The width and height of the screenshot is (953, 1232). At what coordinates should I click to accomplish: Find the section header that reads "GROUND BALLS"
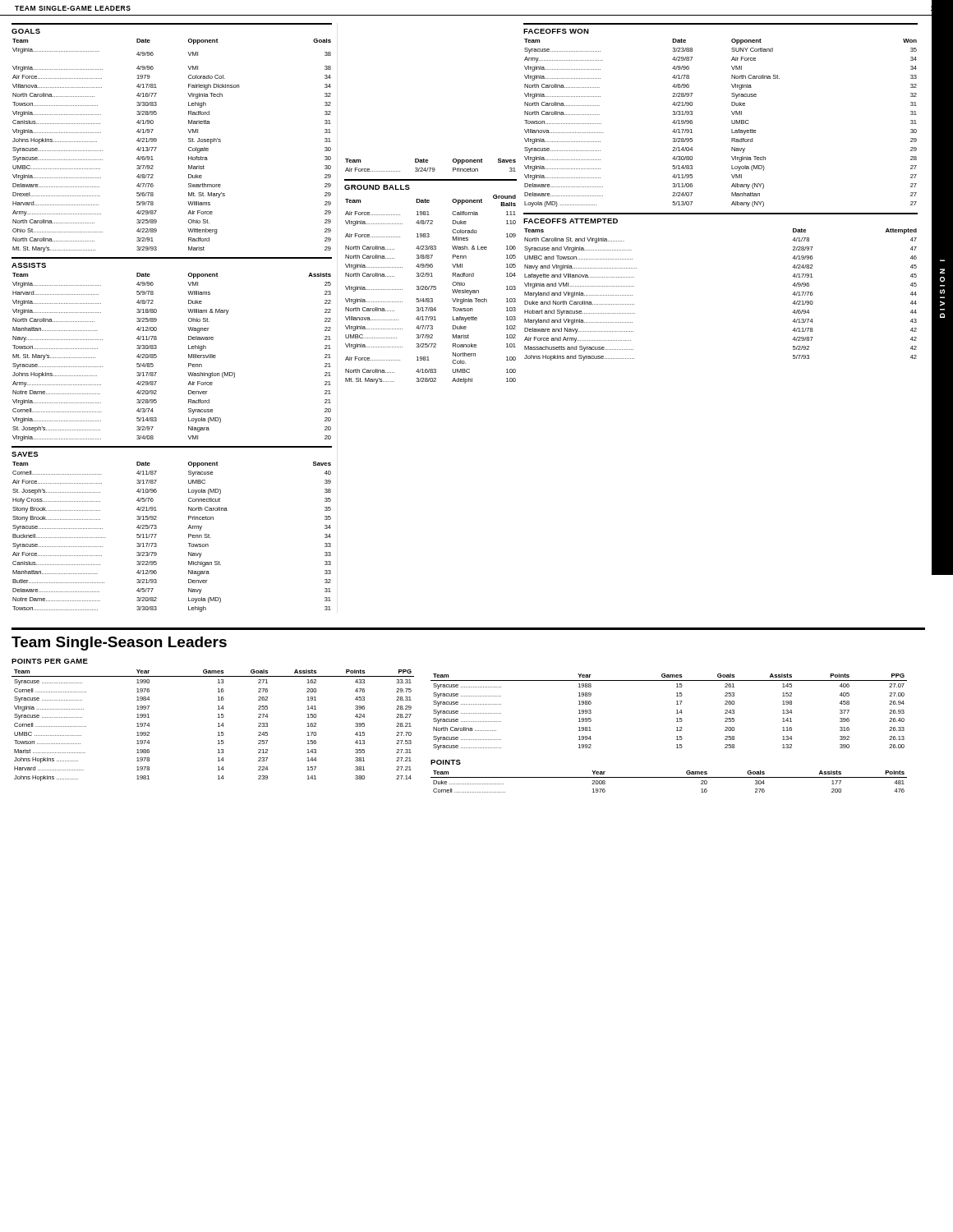point(377,187)
